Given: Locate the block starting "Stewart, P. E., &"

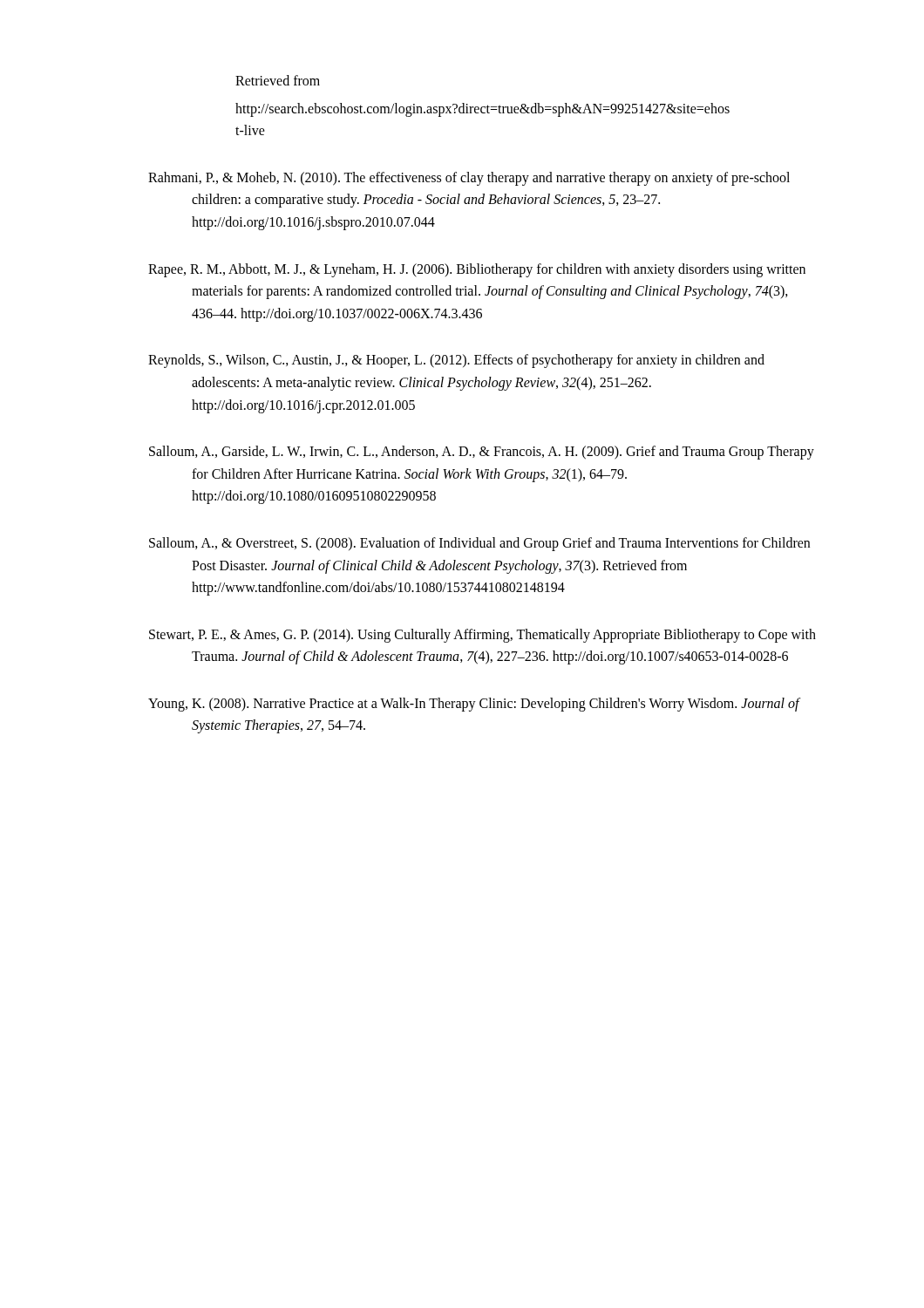Looking at the screenshot, I should tap(482, 645).
